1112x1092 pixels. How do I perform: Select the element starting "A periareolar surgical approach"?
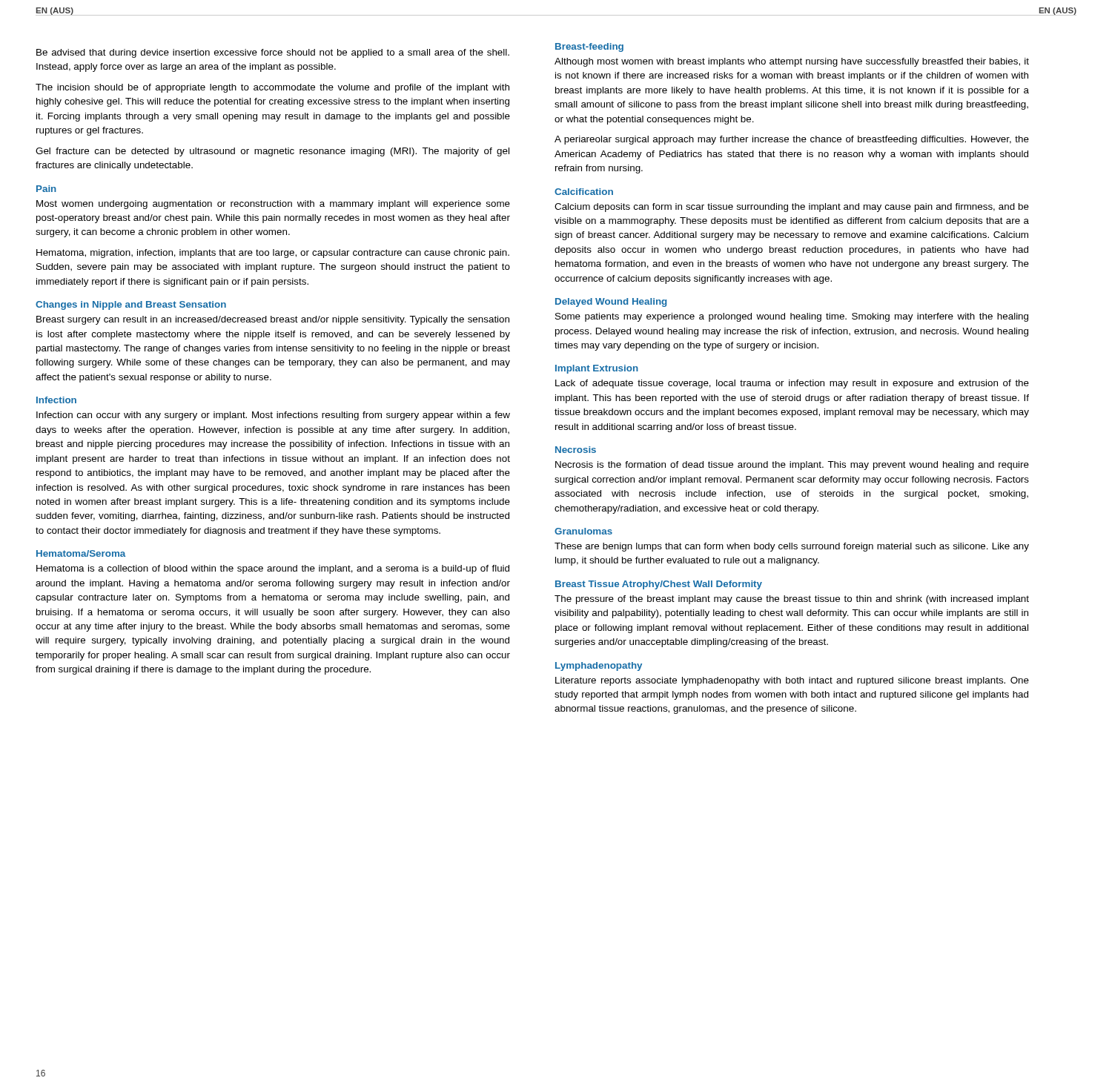point(792,154)
